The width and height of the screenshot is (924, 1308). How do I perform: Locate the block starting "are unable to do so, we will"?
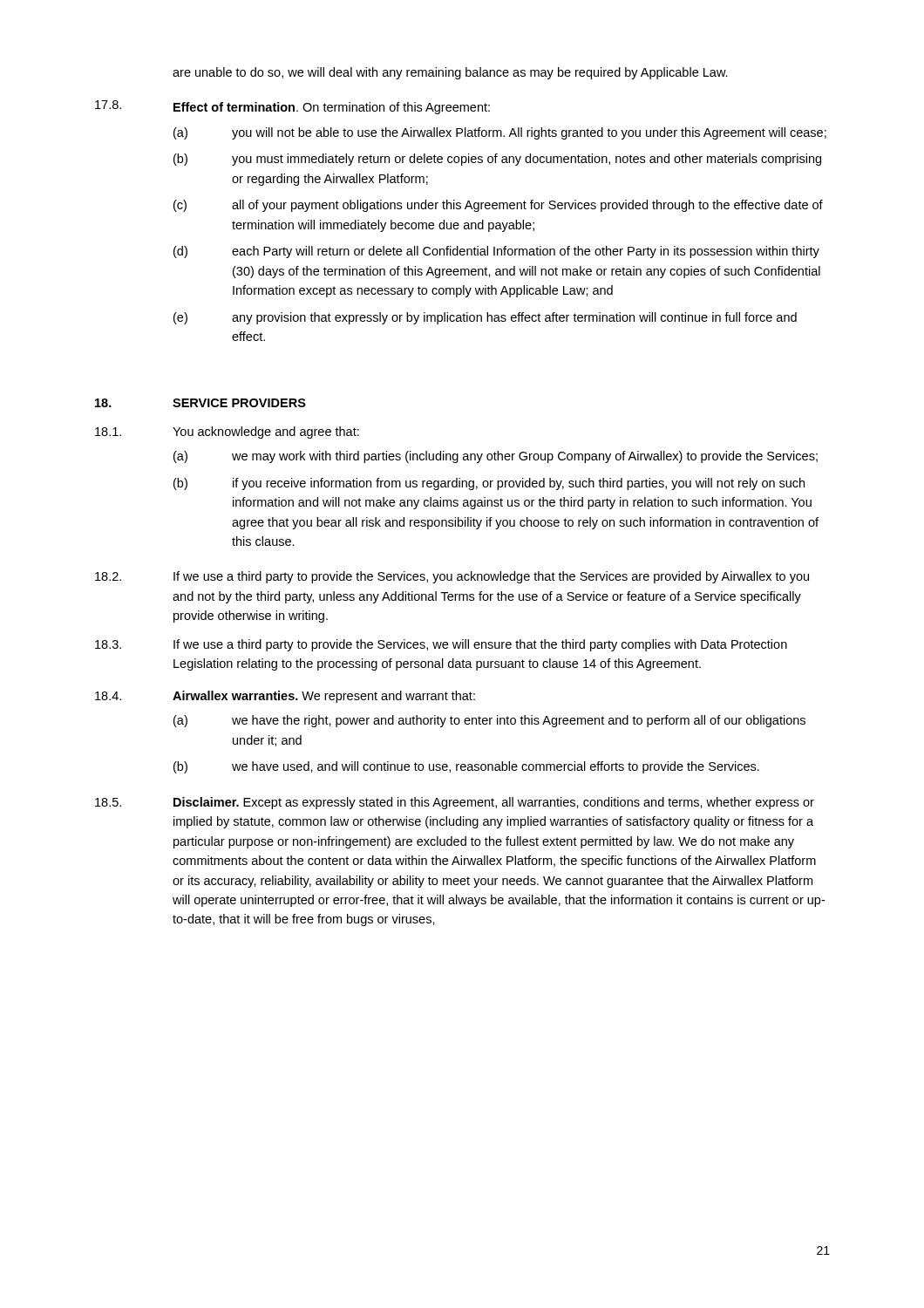pos(501,73)
